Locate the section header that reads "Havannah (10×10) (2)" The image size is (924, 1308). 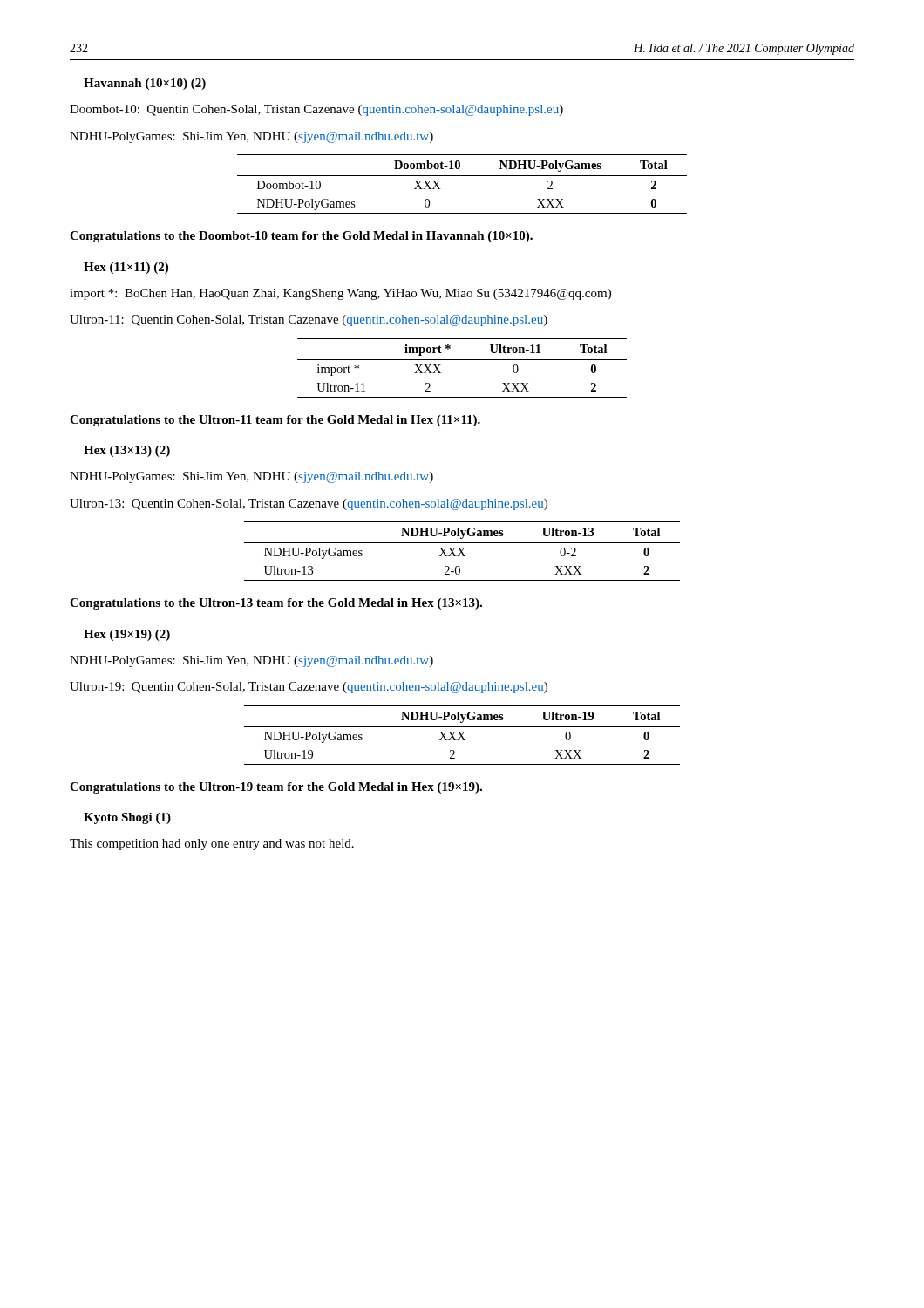coord(145,83)
